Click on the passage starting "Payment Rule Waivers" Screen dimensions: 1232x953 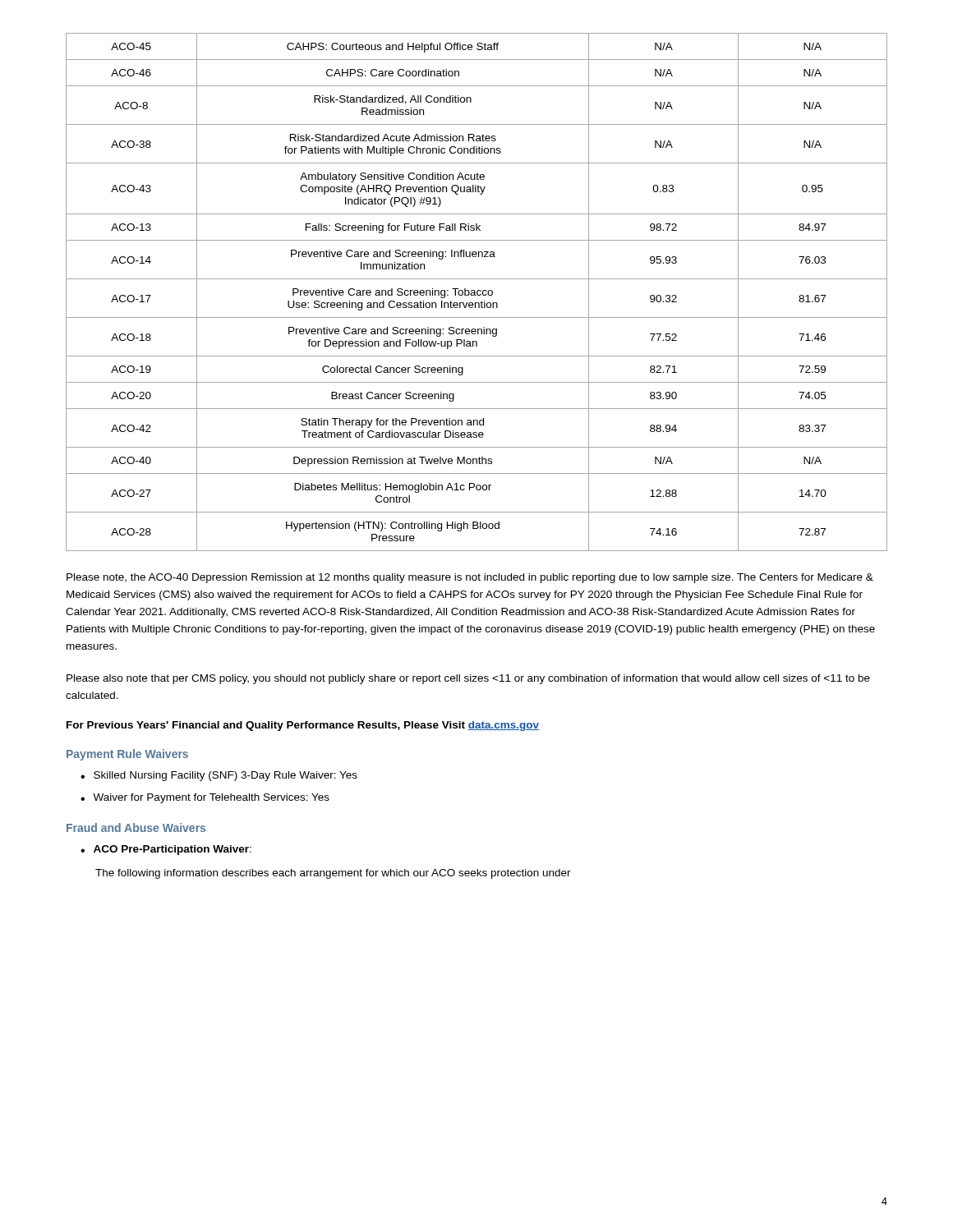127,754
